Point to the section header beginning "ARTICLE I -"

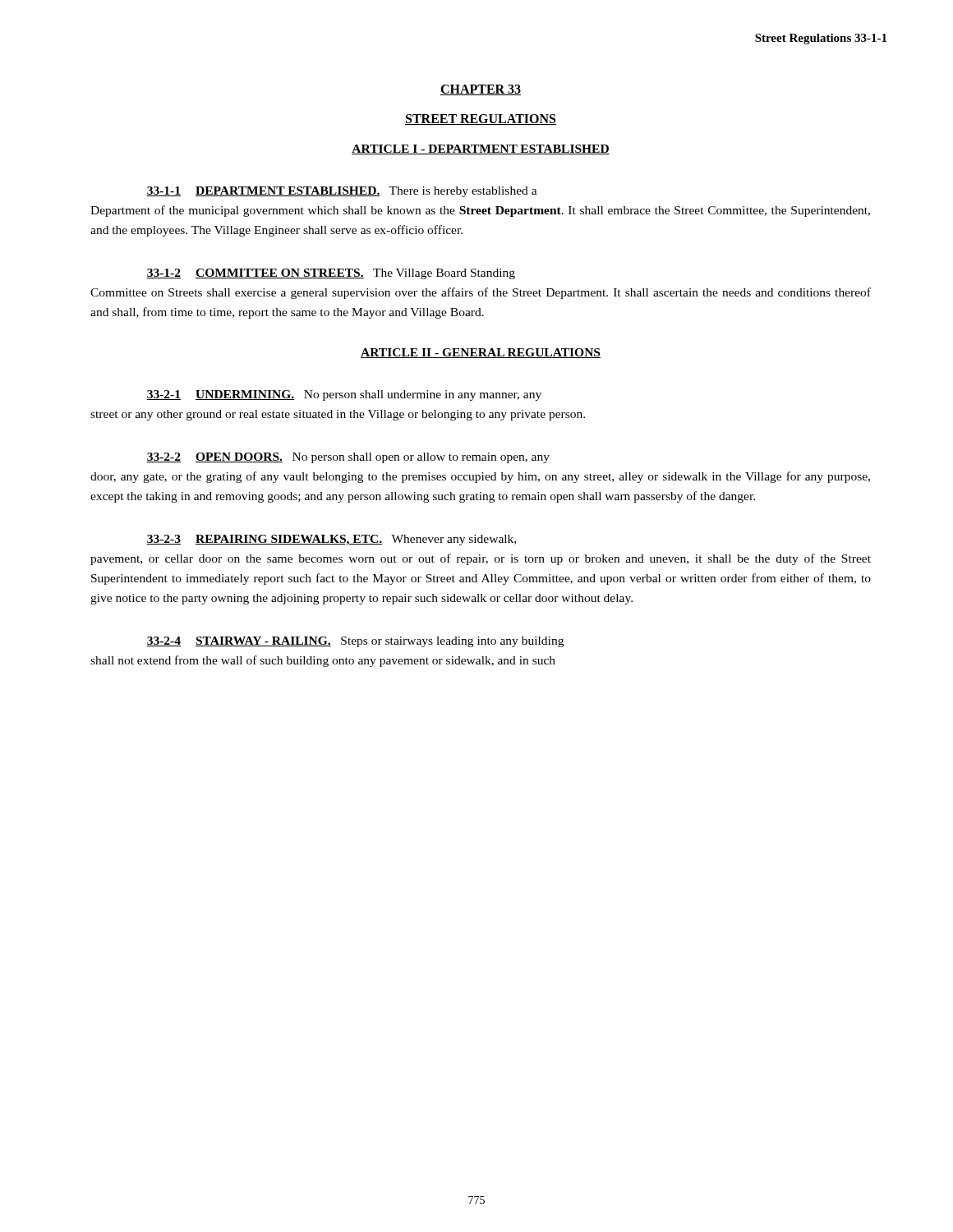(481, 148)
